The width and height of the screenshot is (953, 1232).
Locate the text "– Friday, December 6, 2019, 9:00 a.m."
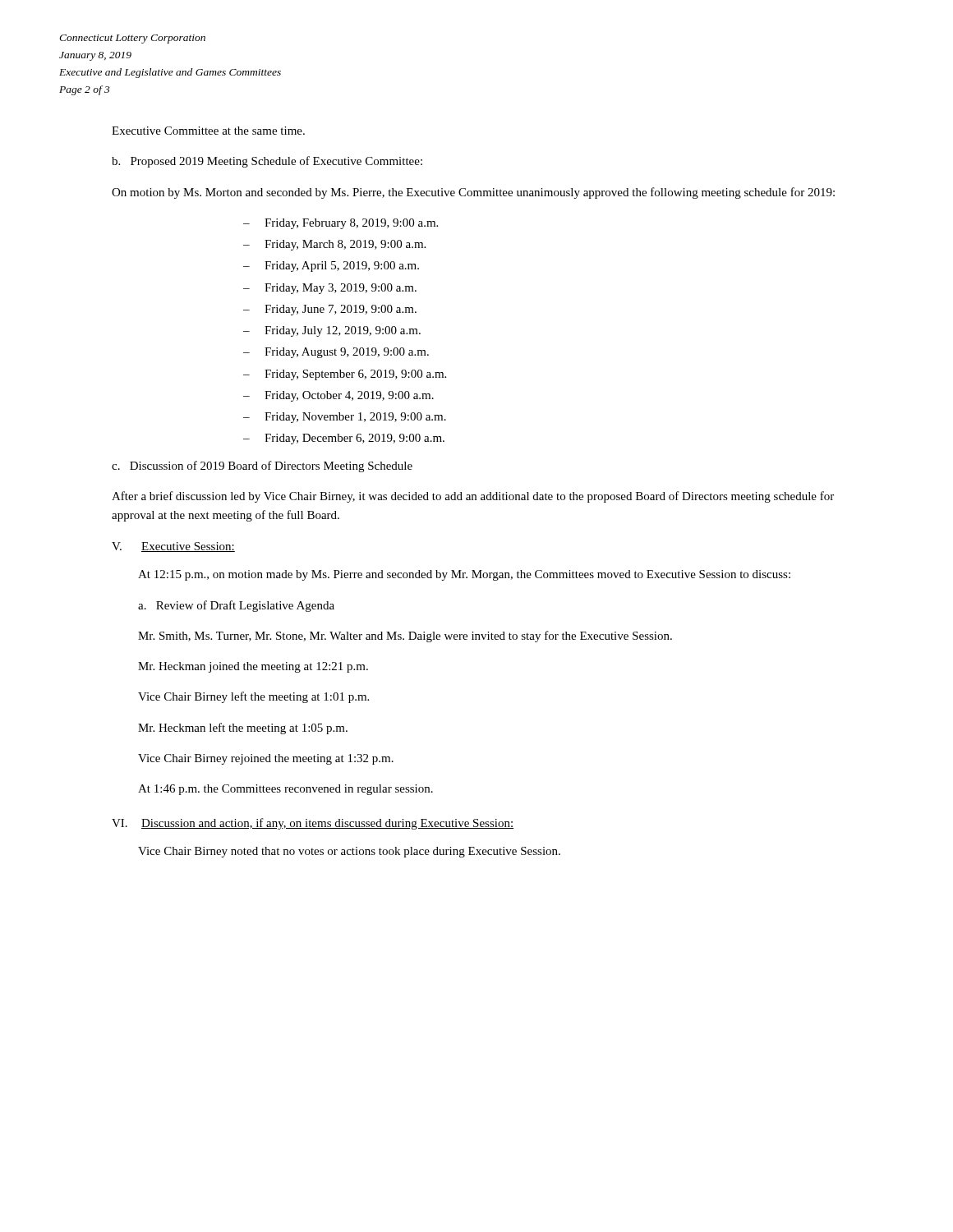pyautogui.click(x=344, y=439)
